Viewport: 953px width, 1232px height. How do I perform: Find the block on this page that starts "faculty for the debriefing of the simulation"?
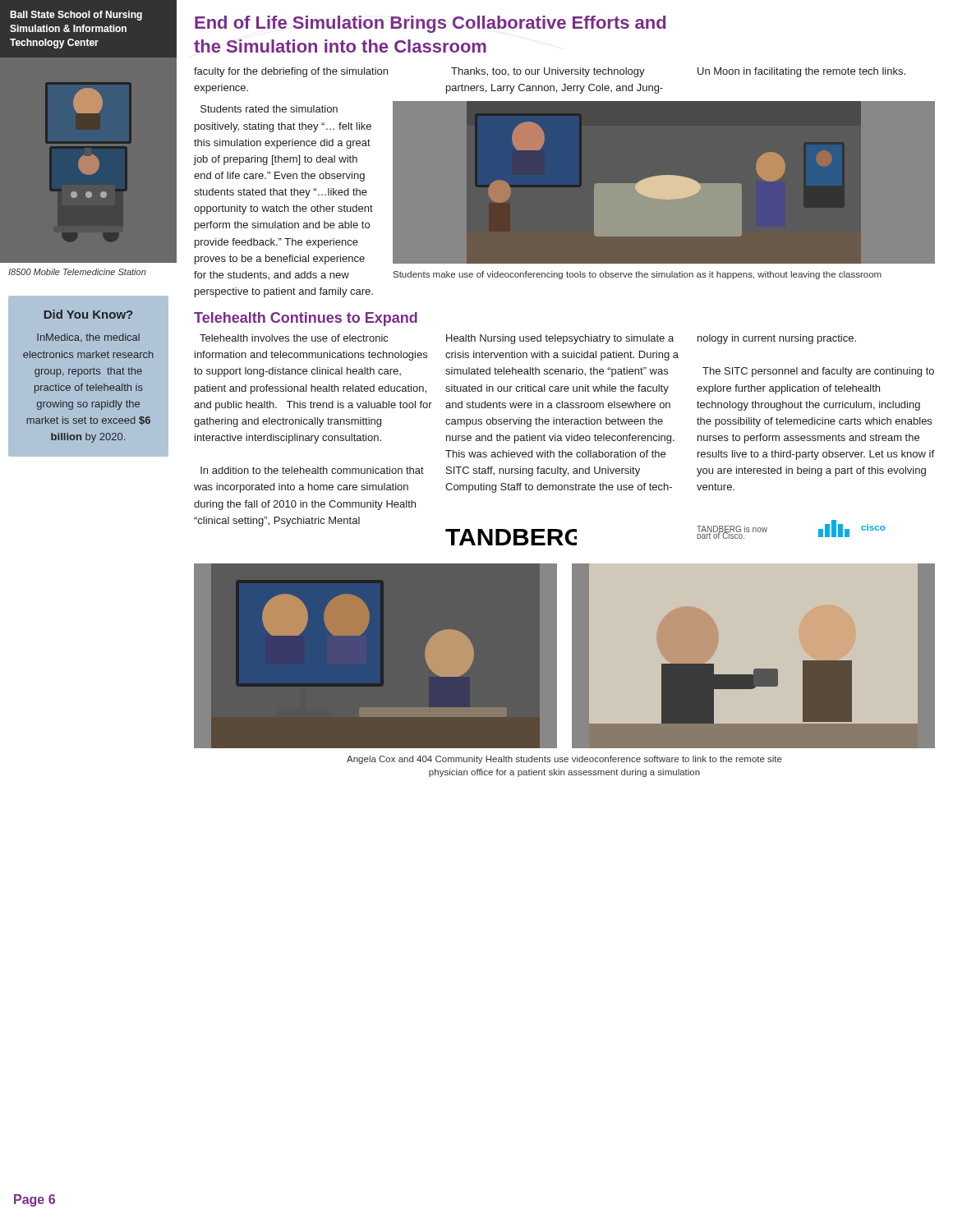point(291,79)
